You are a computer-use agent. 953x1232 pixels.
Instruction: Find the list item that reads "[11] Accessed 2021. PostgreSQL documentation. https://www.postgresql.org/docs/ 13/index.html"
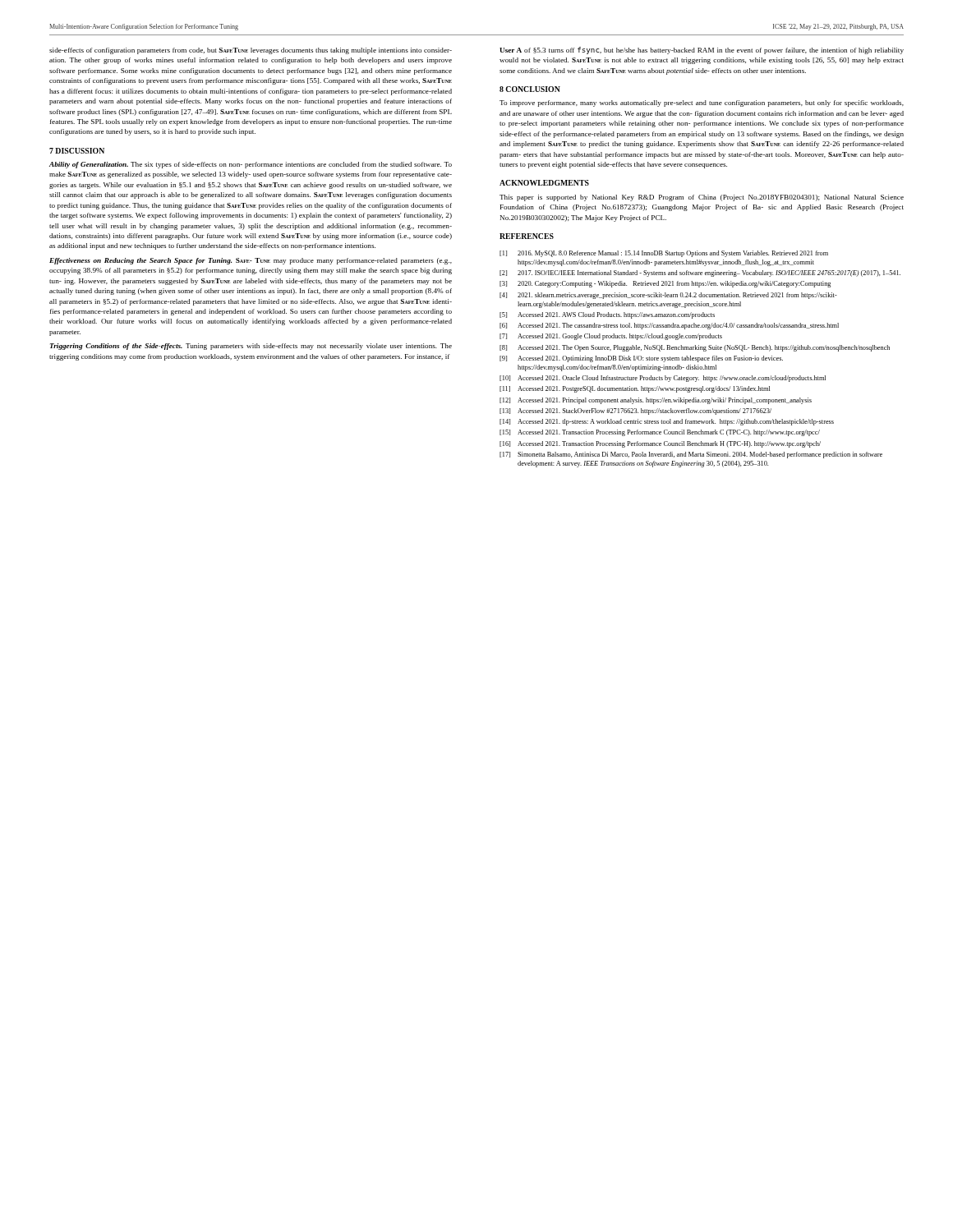point(702,390)
